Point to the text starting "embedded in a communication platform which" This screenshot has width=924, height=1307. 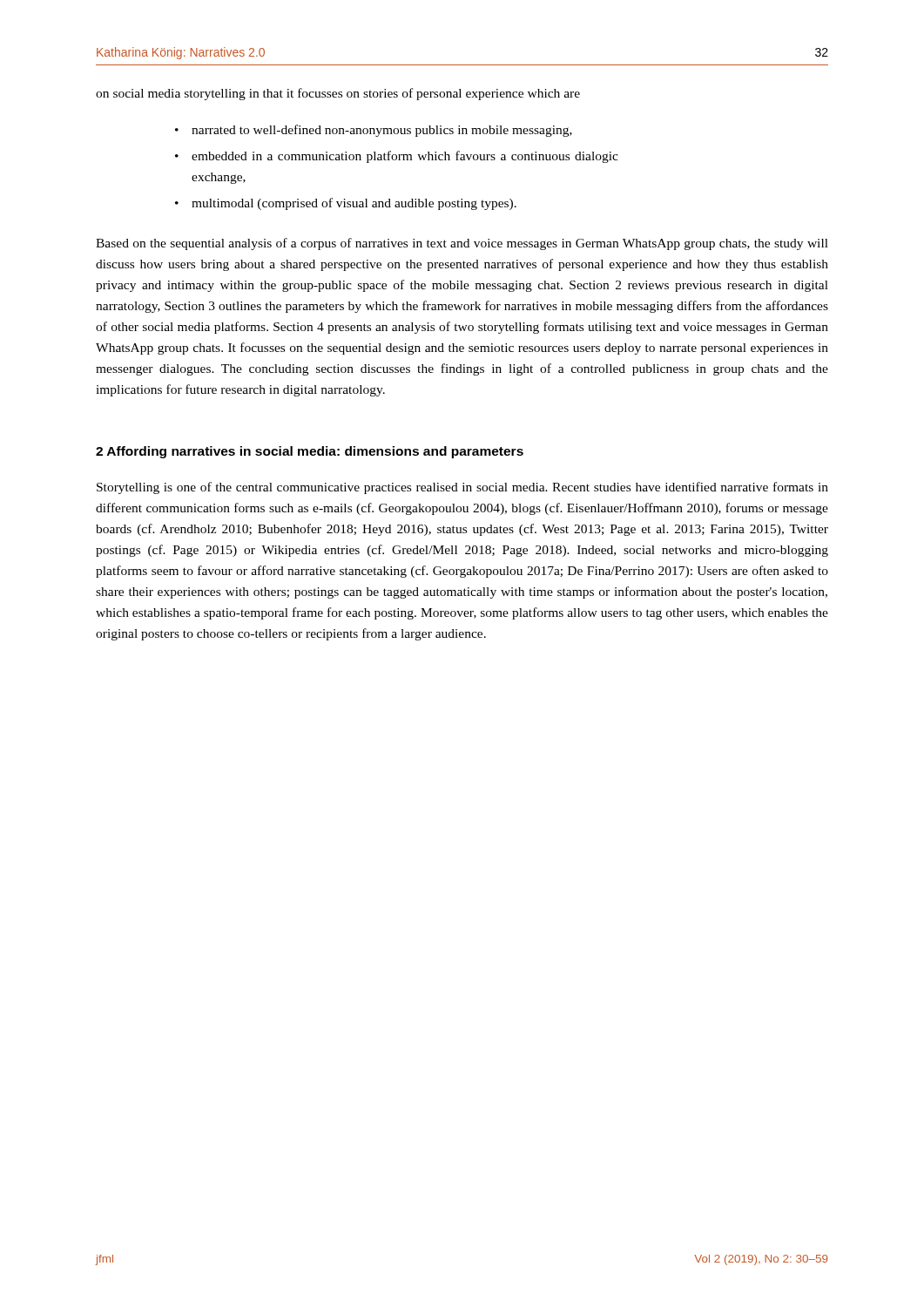[405, 166]
